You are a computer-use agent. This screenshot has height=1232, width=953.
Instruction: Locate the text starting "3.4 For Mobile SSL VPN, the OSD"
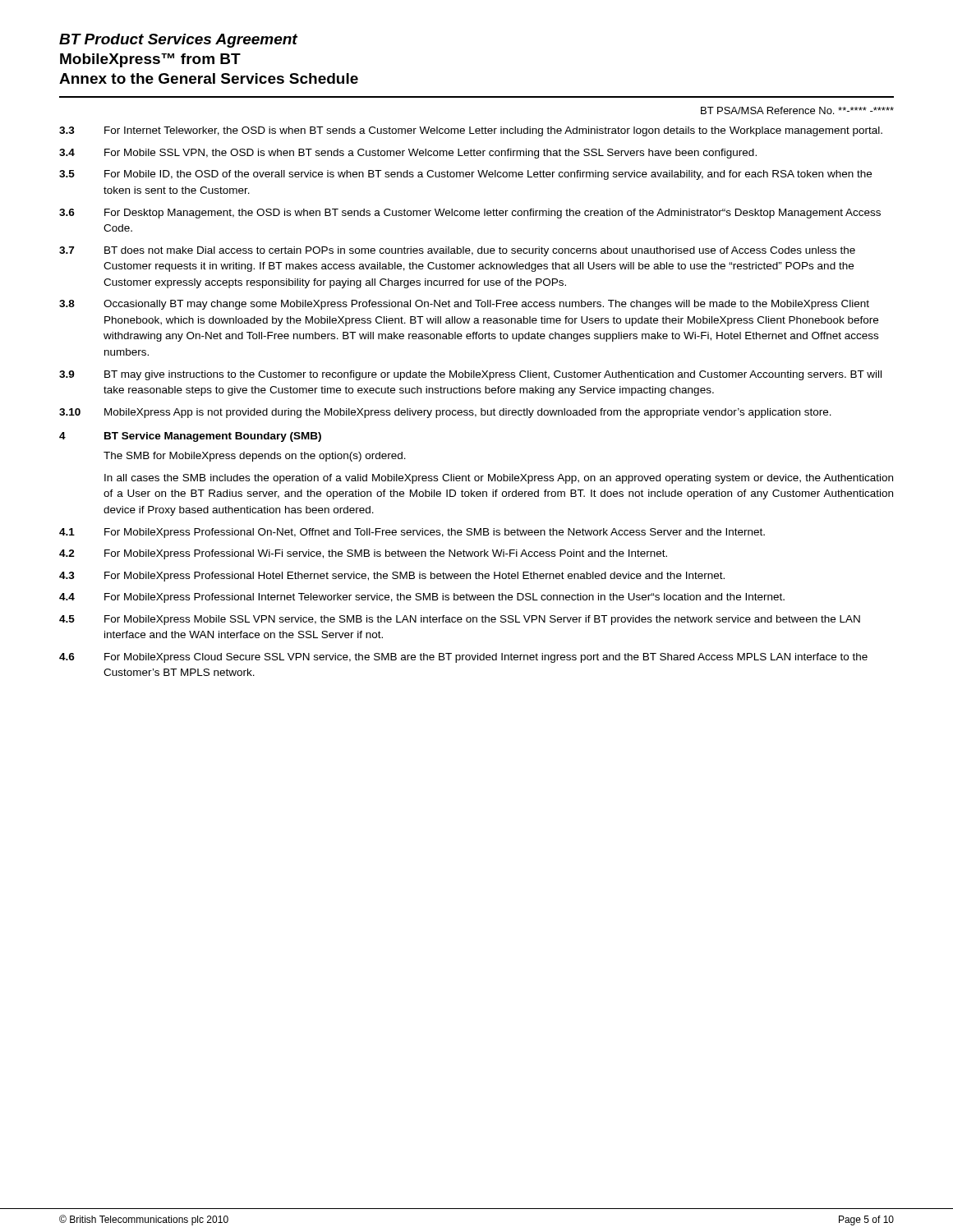(x=476, y=152)
